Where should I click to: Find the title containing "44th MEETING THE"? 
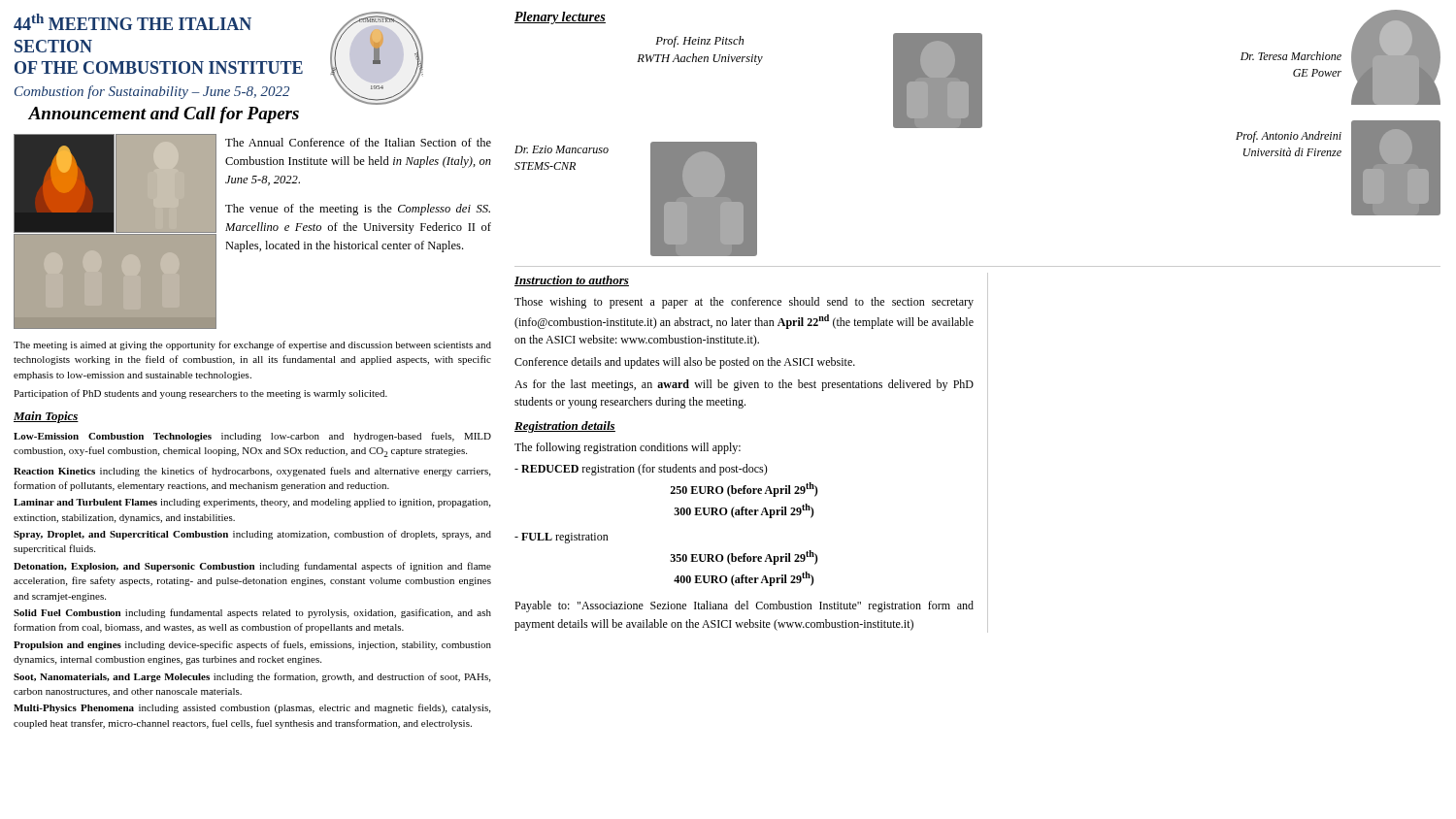pos(132,22)
